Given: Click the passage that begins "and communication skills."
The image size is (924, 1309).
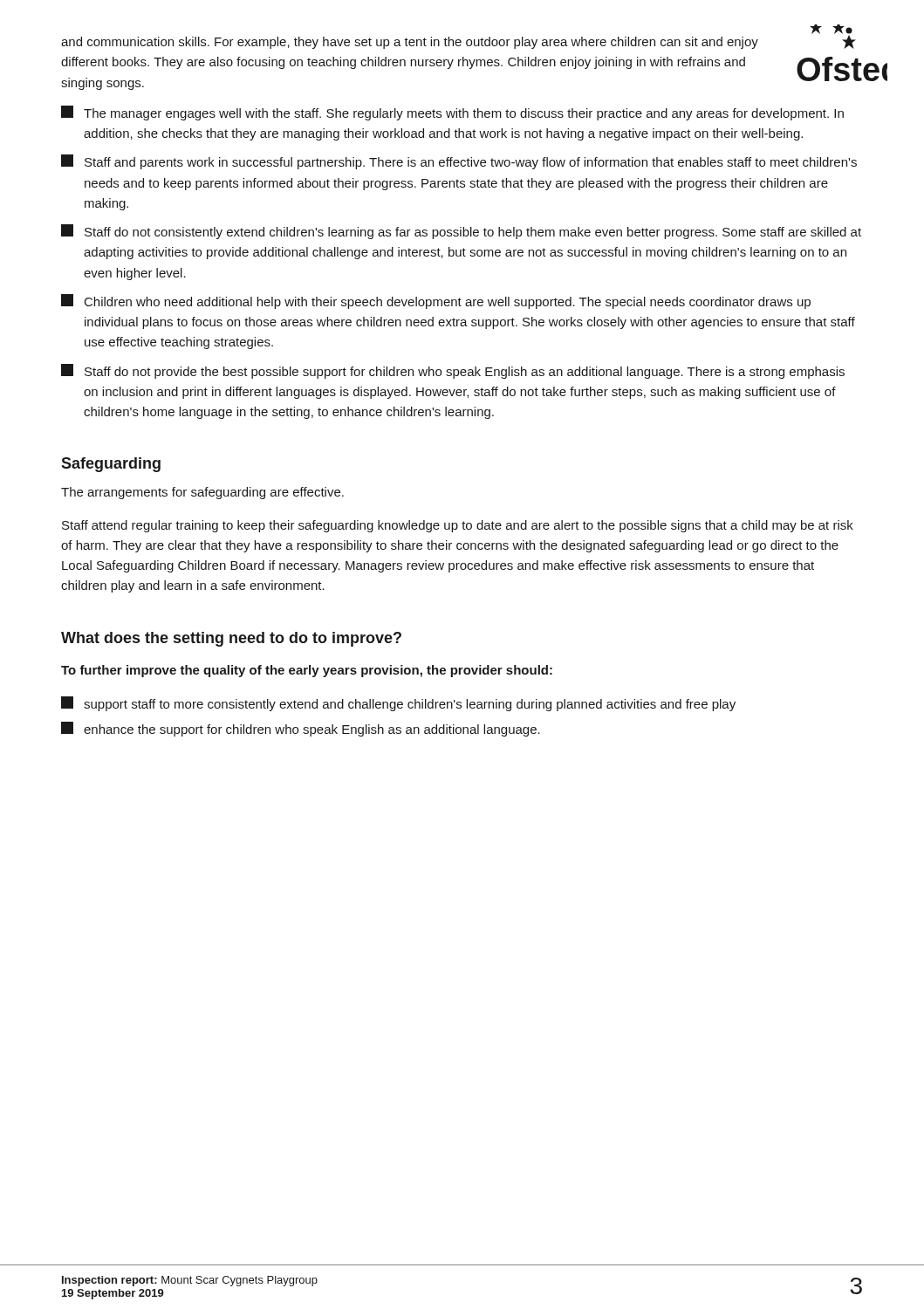Looking at the screenshot, I should tap(410, 62).
